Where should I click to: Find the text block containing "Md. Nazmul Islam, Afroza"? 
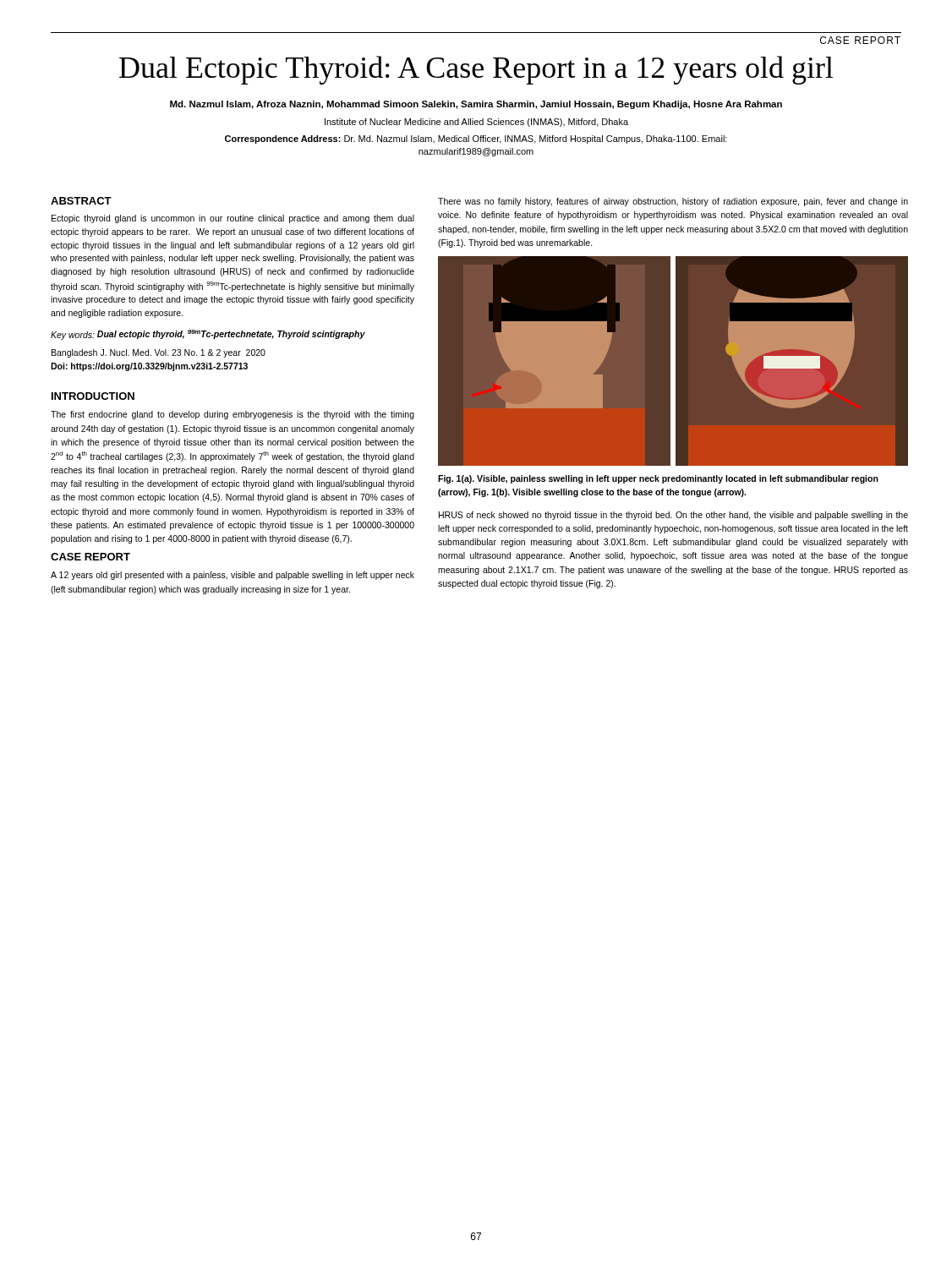476,104
